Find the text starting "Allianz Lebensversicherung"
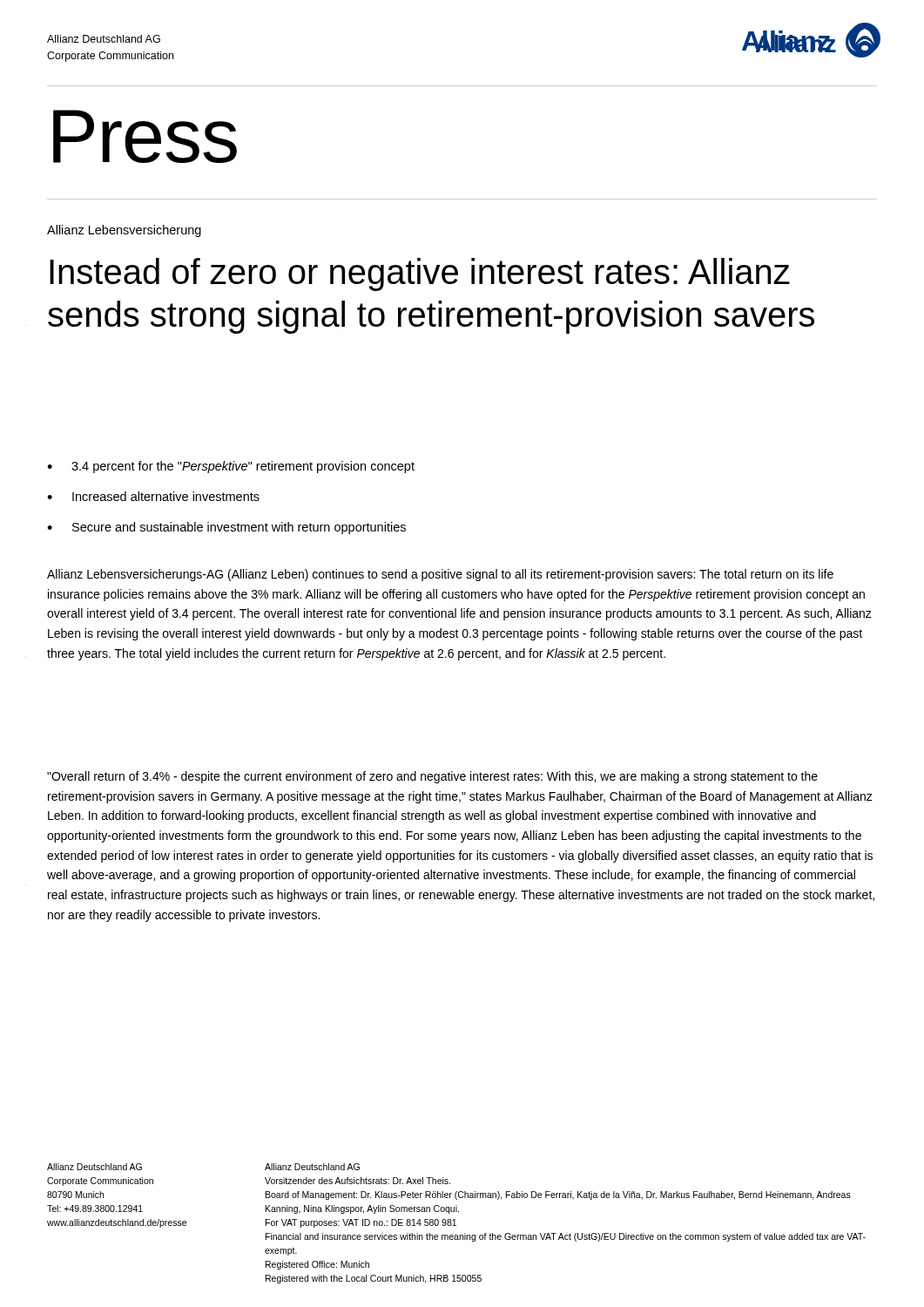Image resolution: width=924 pixels, height=1307 pixels. click(x=124, y=230)
